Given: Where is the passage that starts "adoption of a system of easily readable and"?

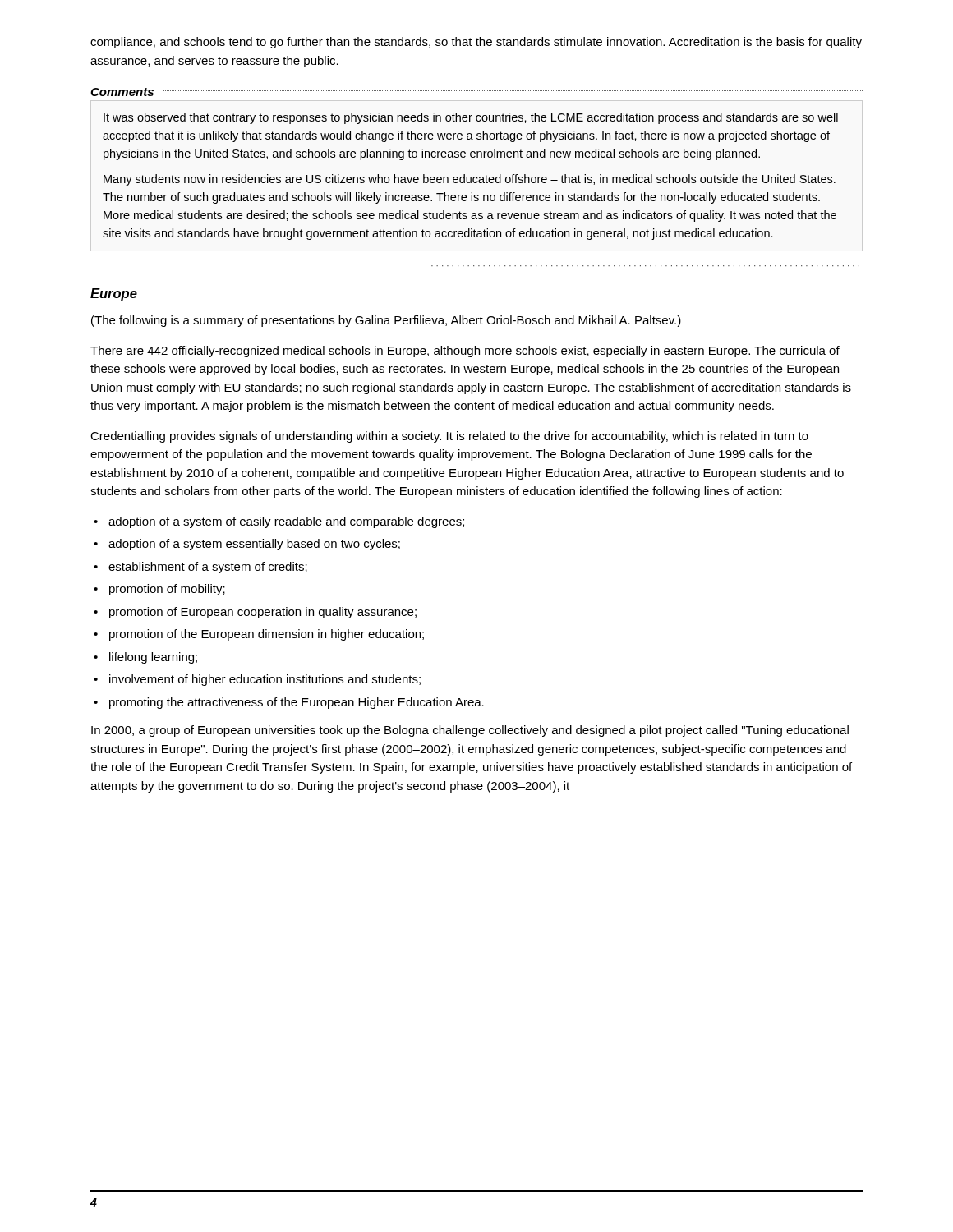Looking at the screenshot, I should [287, 521].
